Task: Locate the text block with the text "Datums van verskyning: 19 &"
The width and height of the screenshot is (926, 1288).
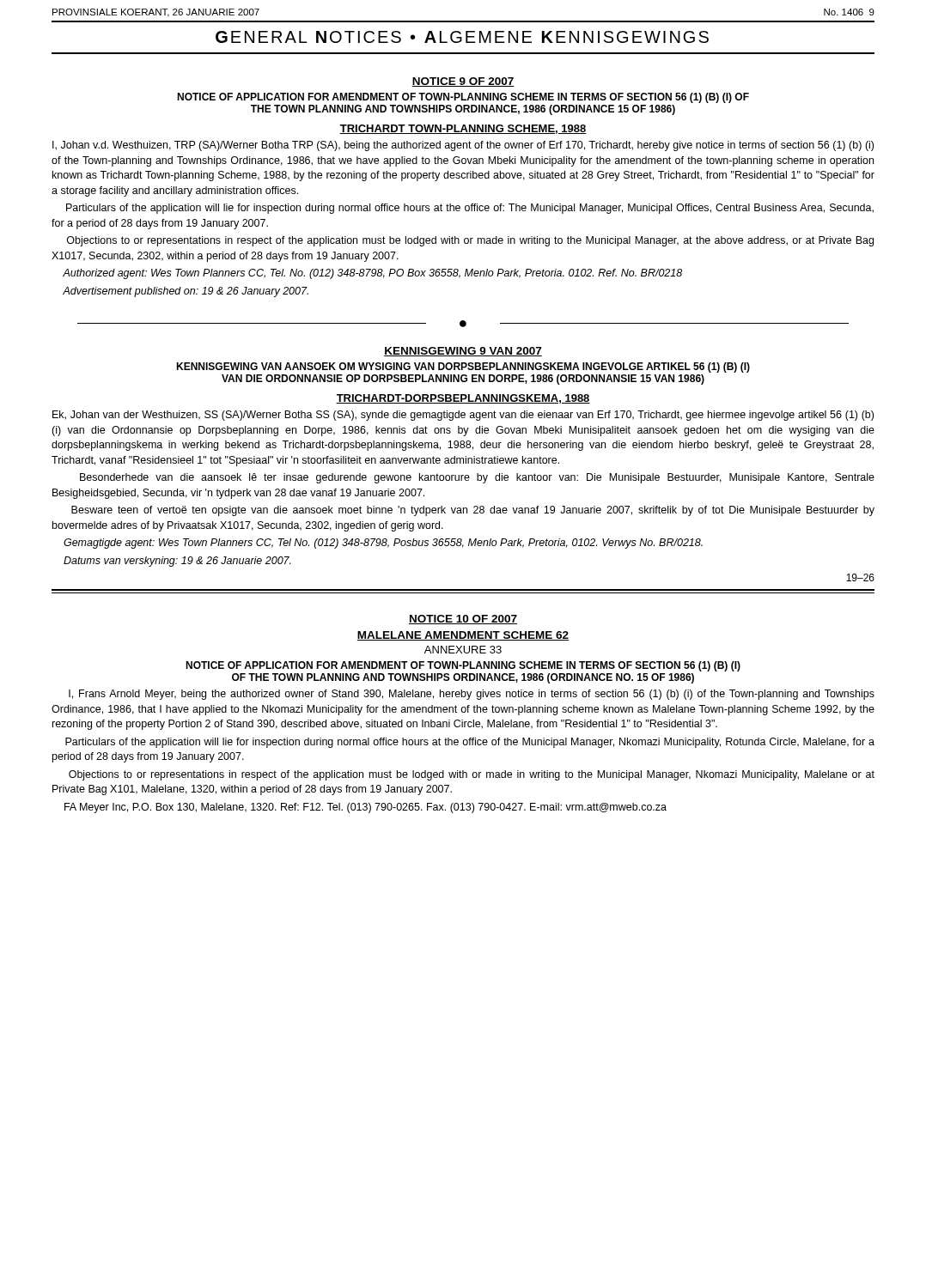Action: coord(172,560)
